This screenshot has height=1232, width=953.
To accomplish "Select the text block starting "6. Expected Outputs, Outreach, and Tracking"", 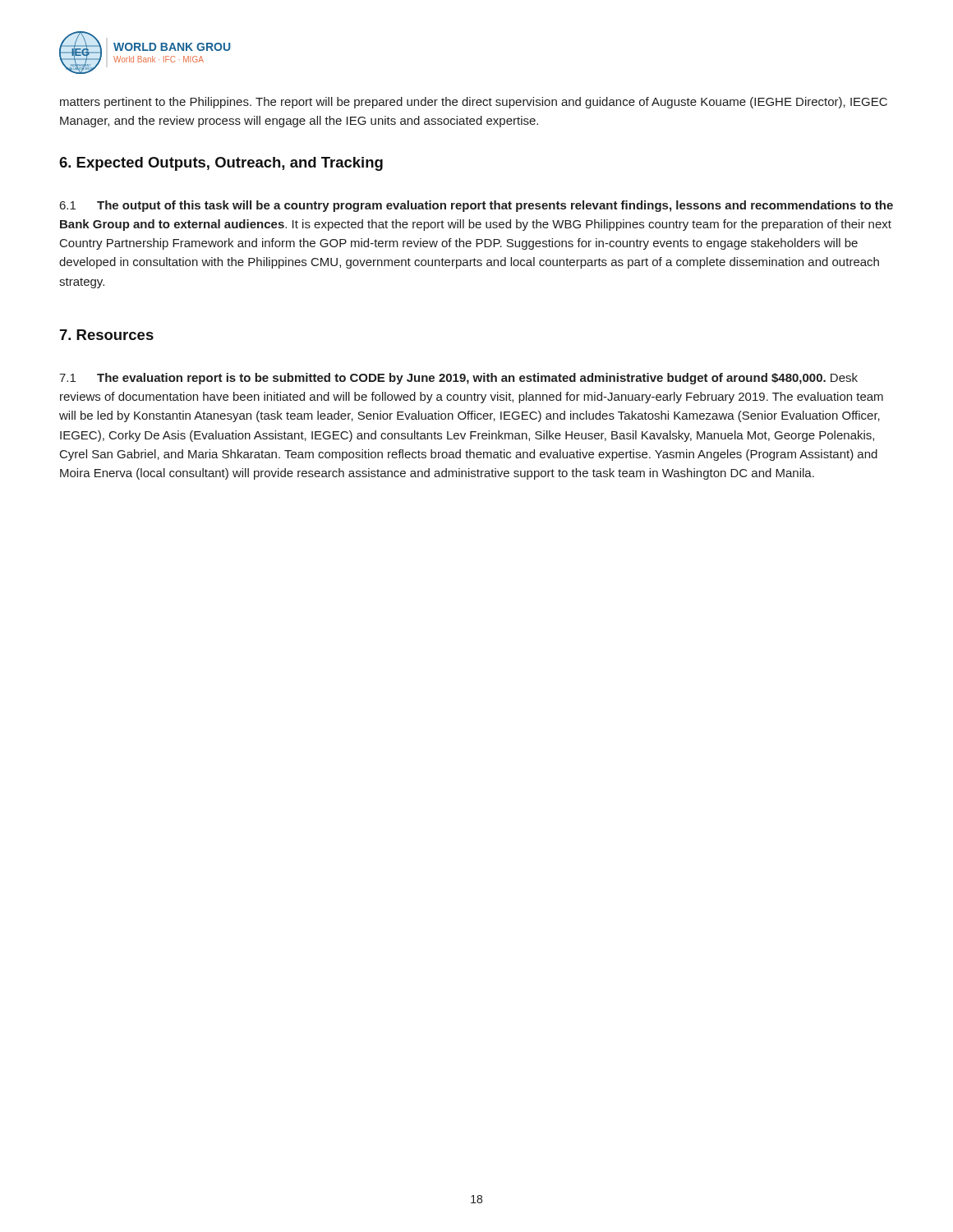I will (221, 164).
